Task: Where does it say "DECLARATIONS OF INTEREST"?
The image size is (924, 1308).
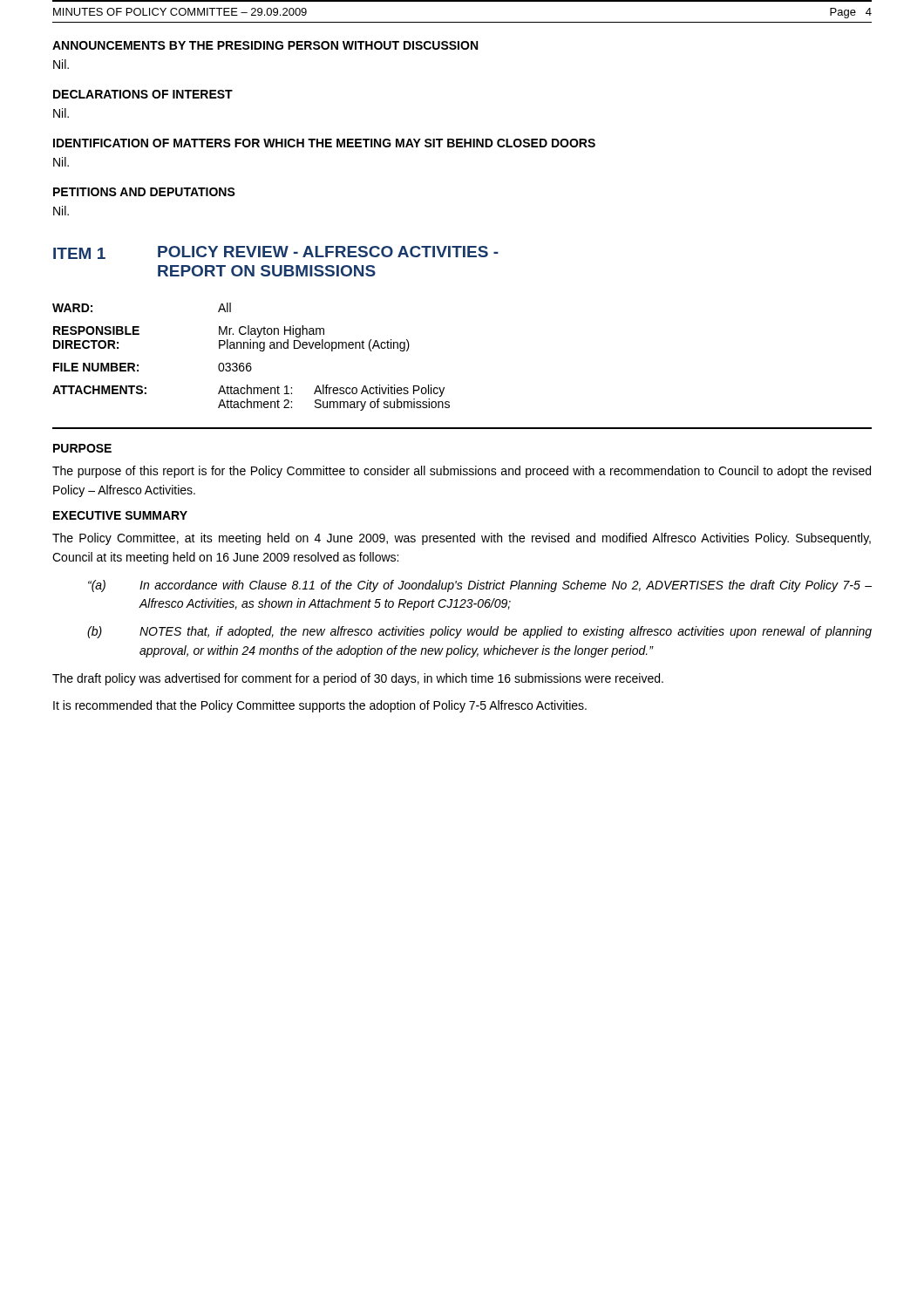Action: pos(142,94)
